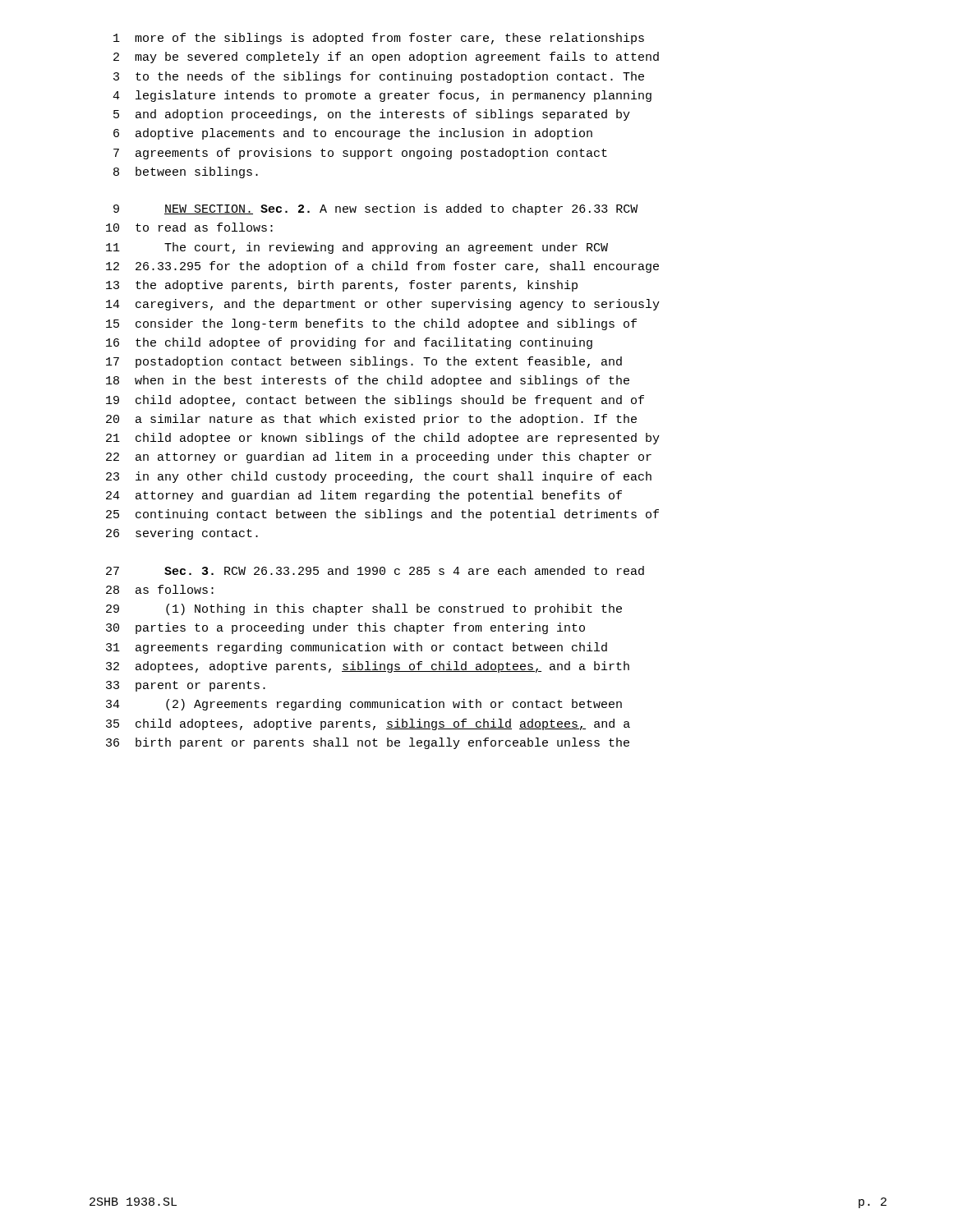Find the element starting "29 (1) Nothing in this chapter"
Image resolution: width=953 pixels, height=1232 pixels.
click(488, 648)
